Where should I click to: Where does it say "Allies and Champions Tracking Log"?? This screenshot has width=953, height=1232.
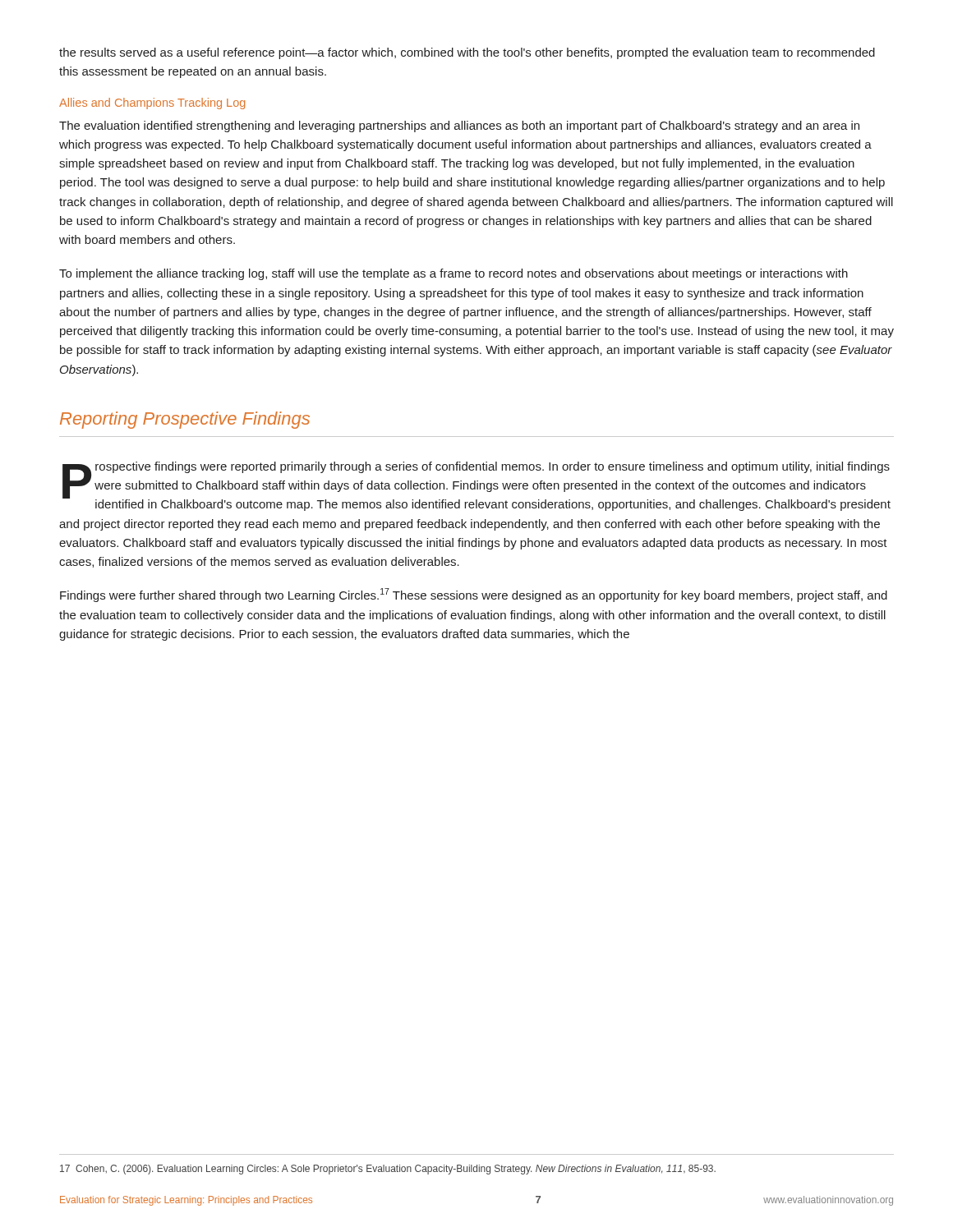[153, 102]
